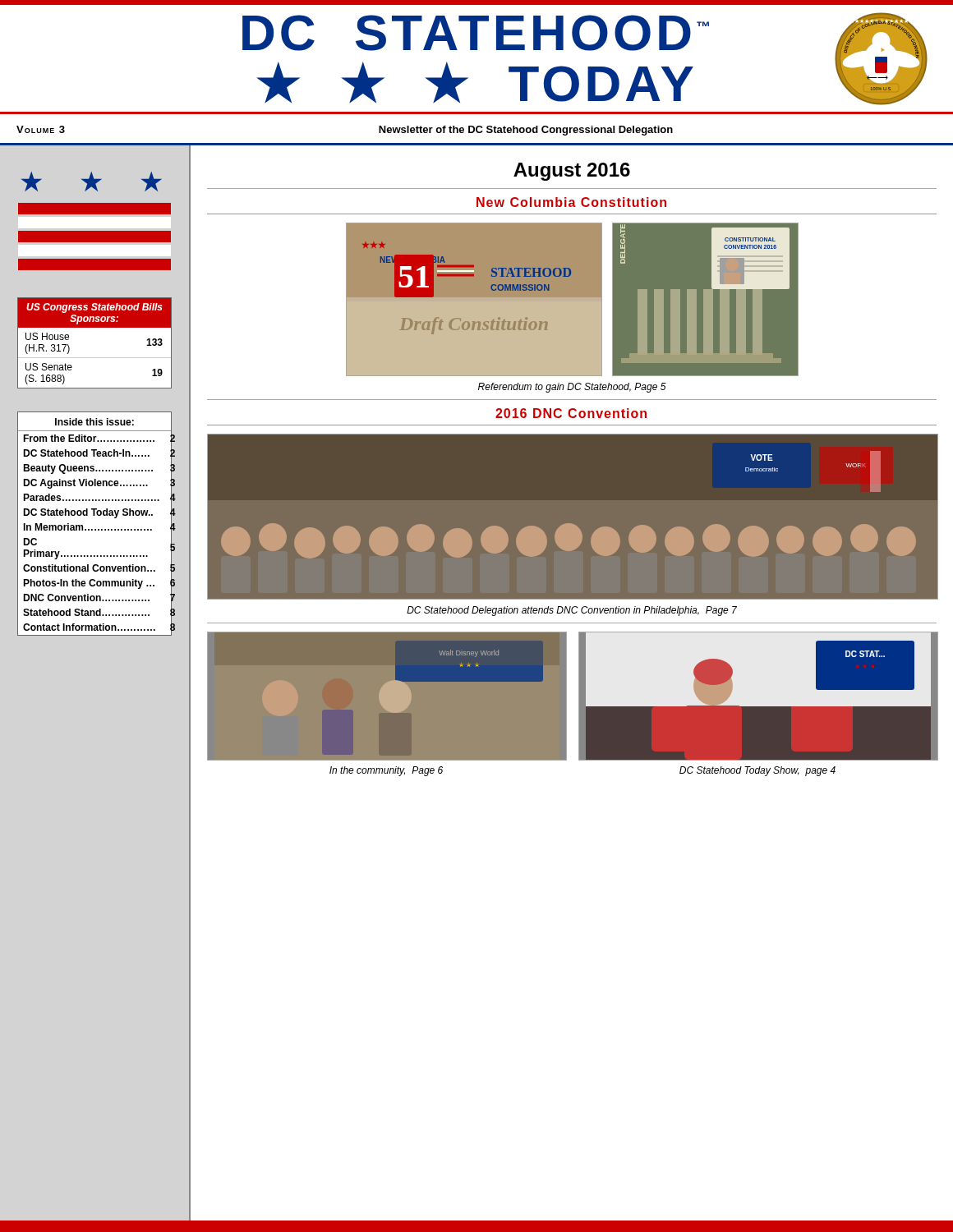
Task: Find "New Columbia Constitution" on this page
Action: [x=572, y=202]
